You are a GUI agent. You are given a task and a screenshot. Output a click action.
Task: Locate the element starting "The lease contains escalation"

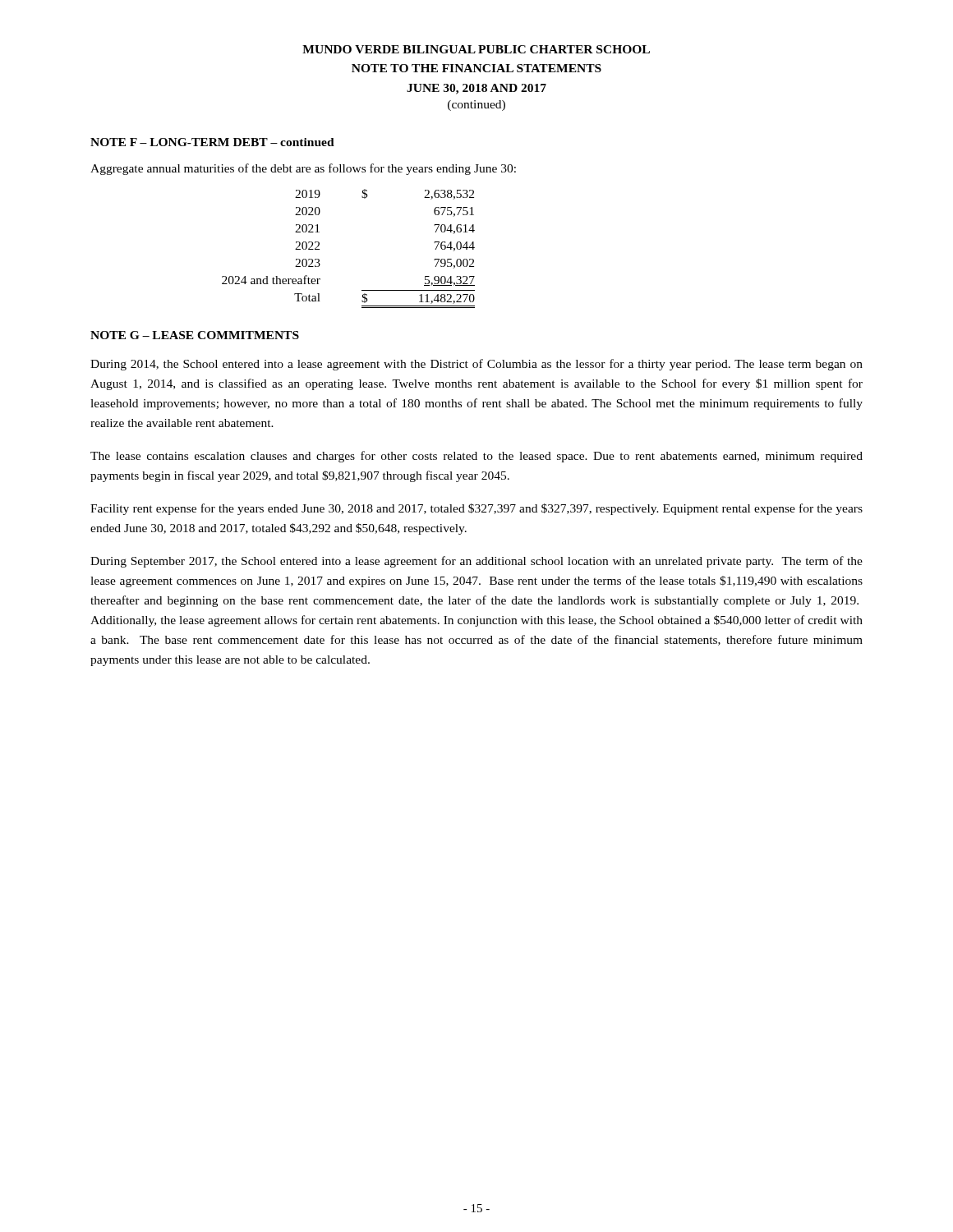[x=476, y=465]
